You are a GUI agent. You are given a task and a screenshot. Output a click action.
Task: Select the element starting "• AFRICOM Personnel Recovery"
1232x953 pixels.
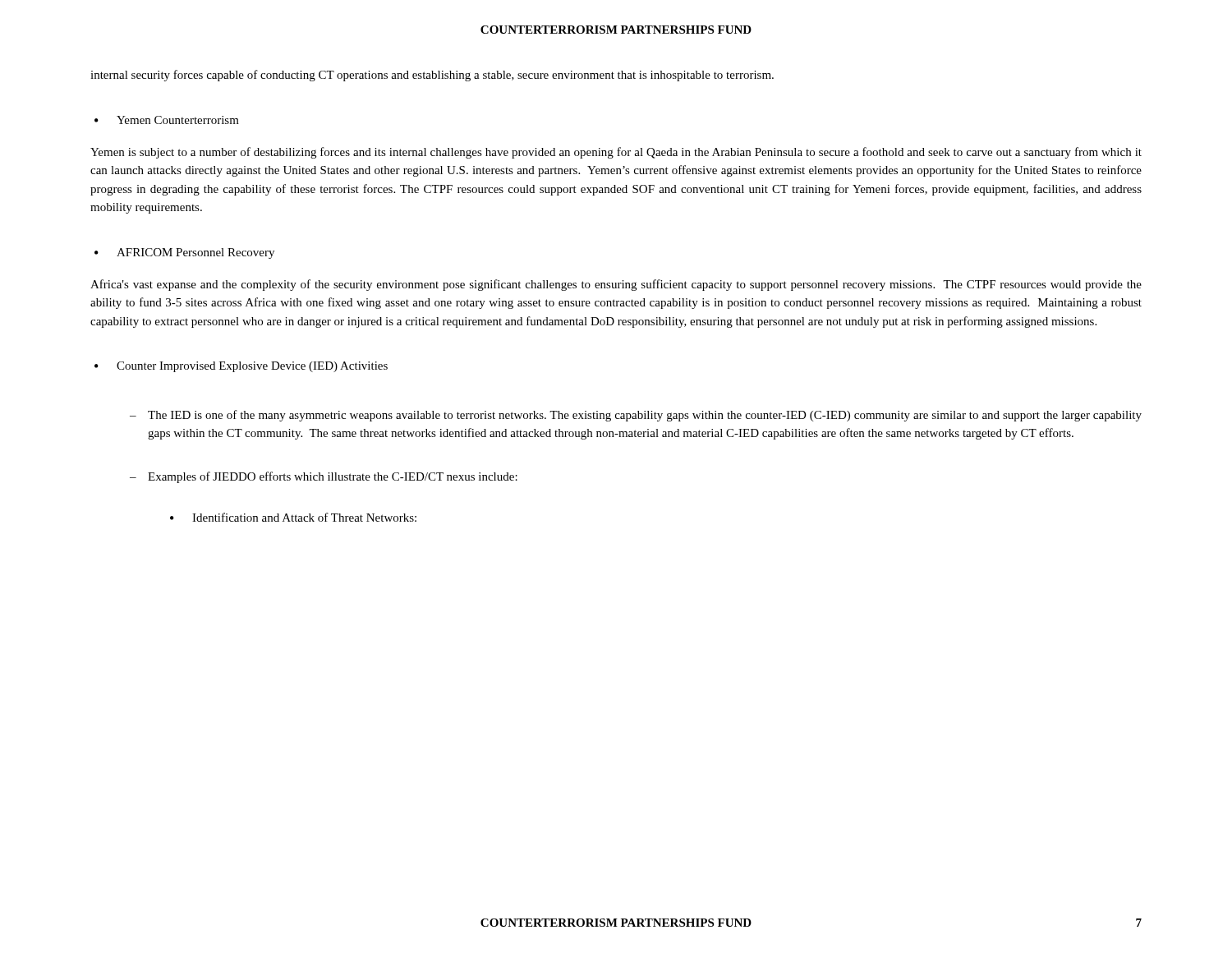point(184,253)
